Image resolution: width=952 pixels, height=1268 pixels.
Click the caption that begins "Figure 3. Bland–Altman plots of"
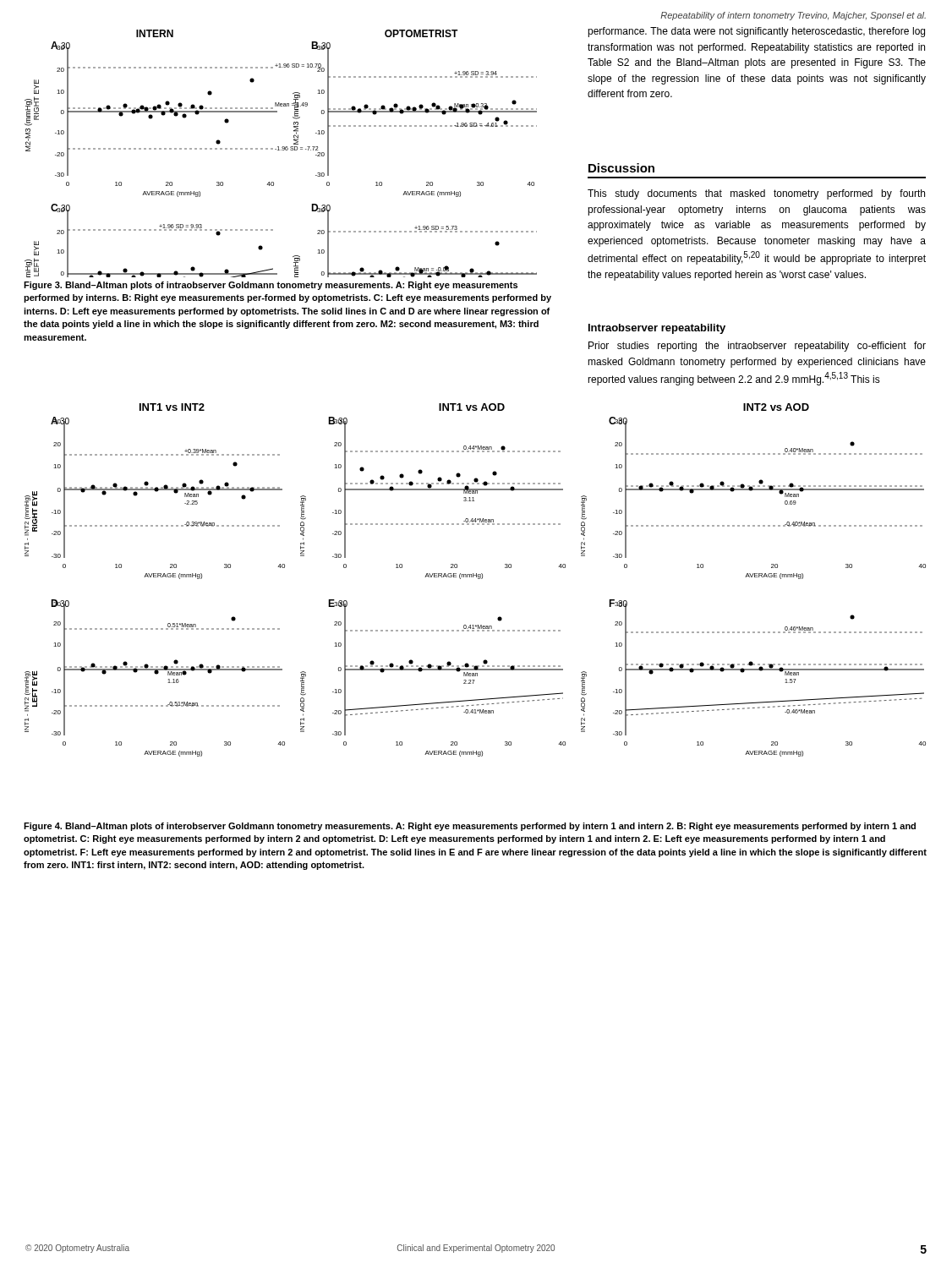pos(288,311)
